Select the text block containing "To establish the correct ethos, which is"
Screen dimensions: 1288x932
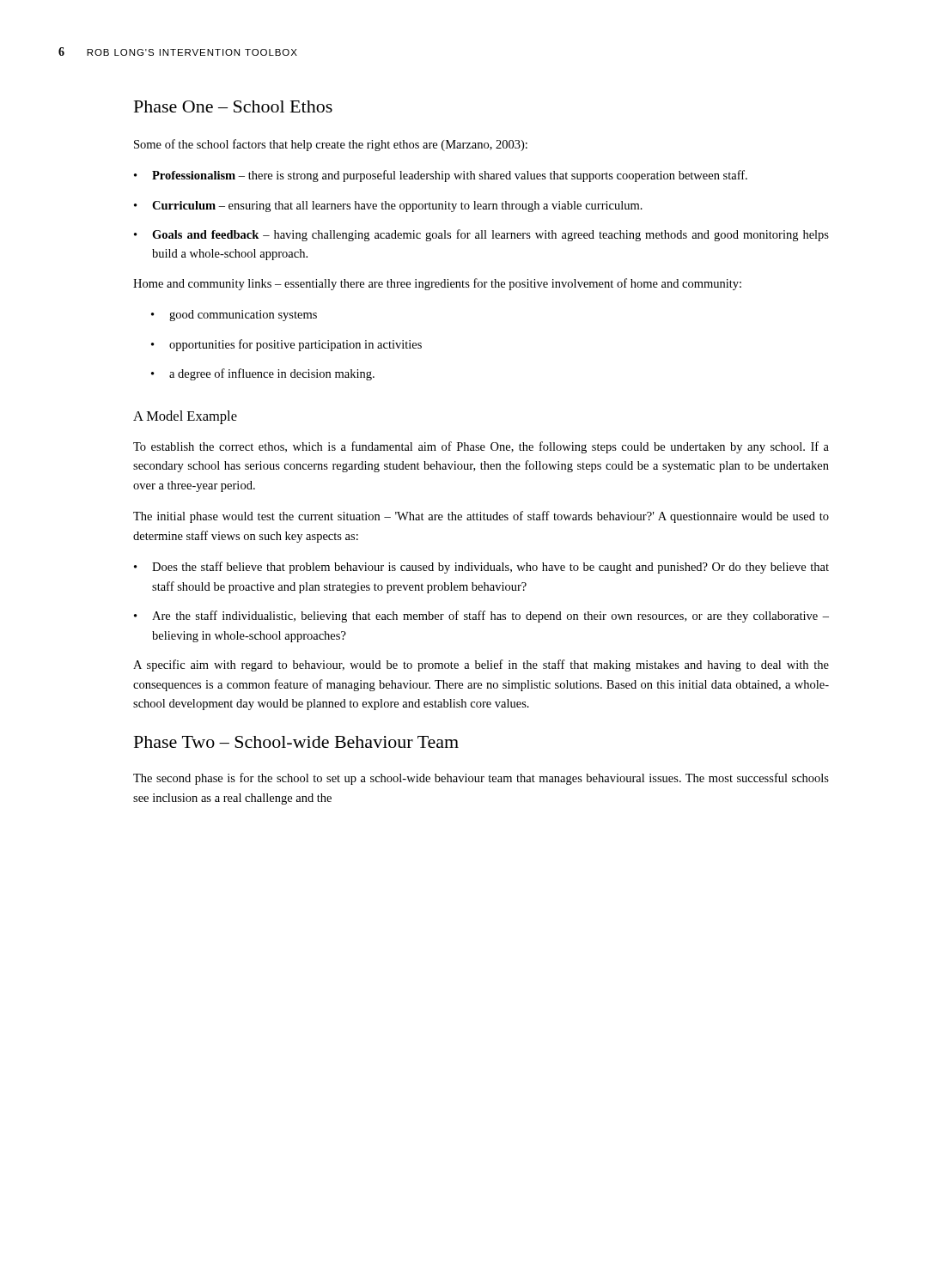pyautogui.click(x=481, y=466)
